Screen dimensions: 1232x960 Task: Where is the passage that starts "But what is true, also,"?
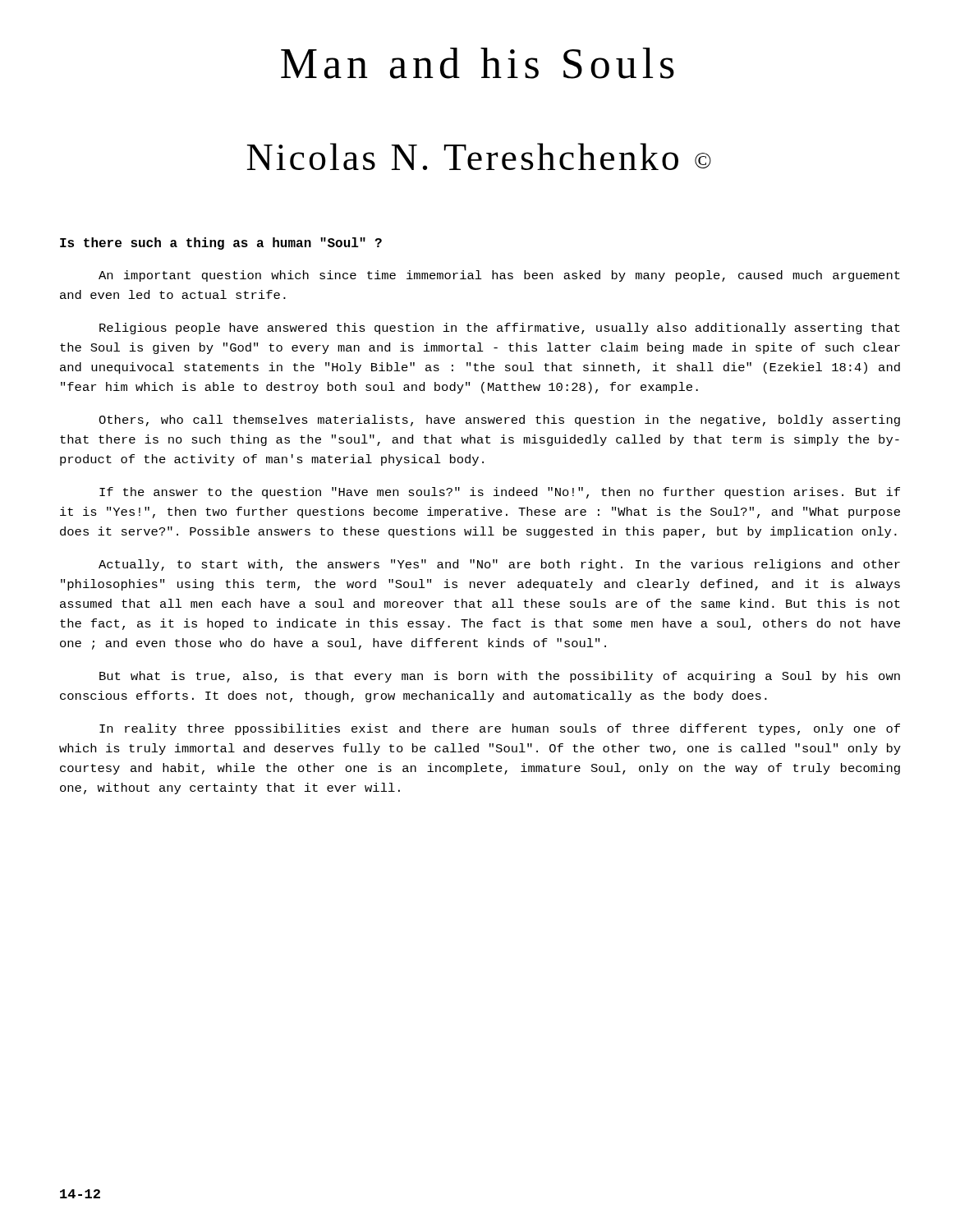(480, 687)
